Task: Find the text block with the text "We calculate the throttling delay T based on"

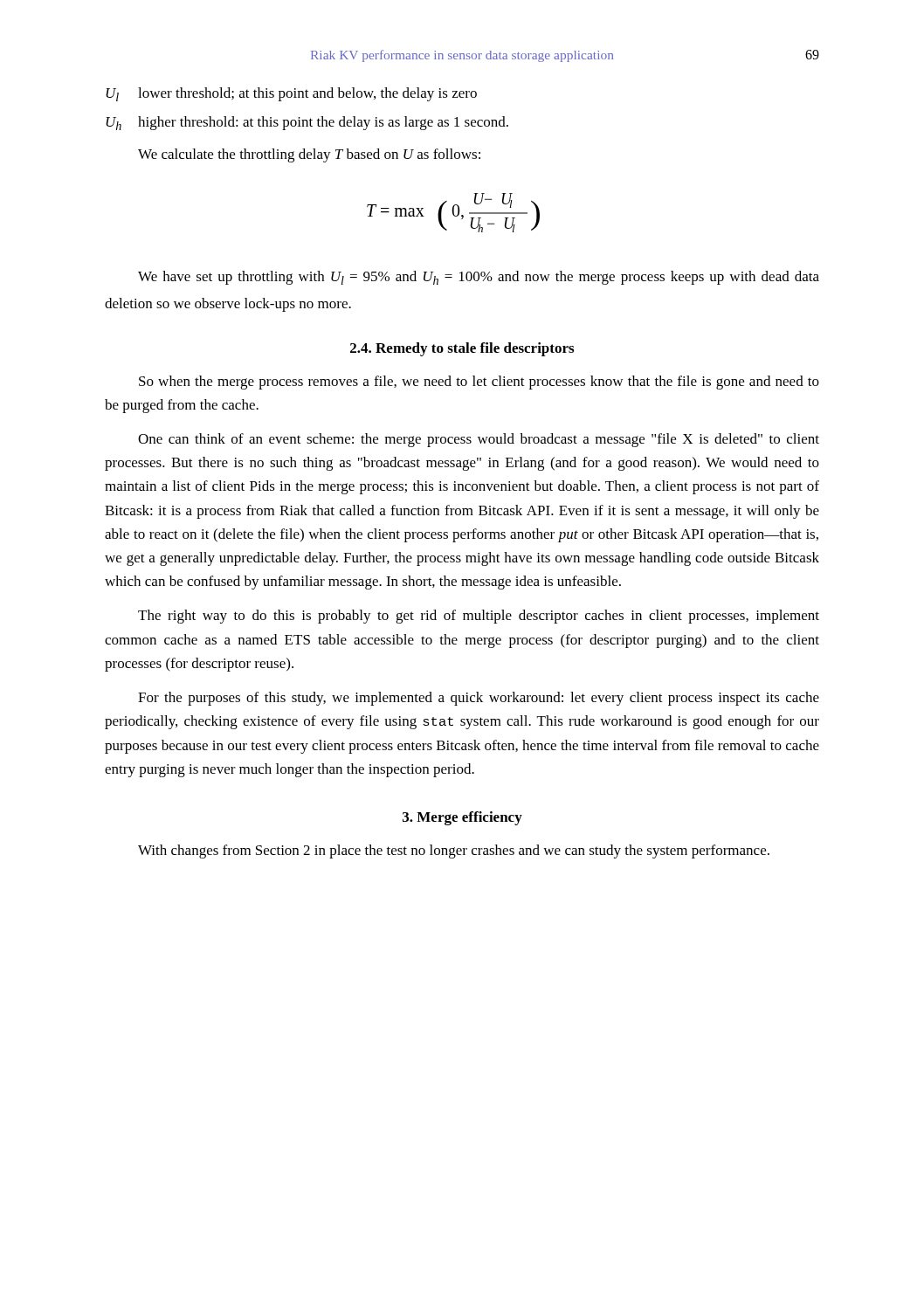Action: click(x=310, y=154)
